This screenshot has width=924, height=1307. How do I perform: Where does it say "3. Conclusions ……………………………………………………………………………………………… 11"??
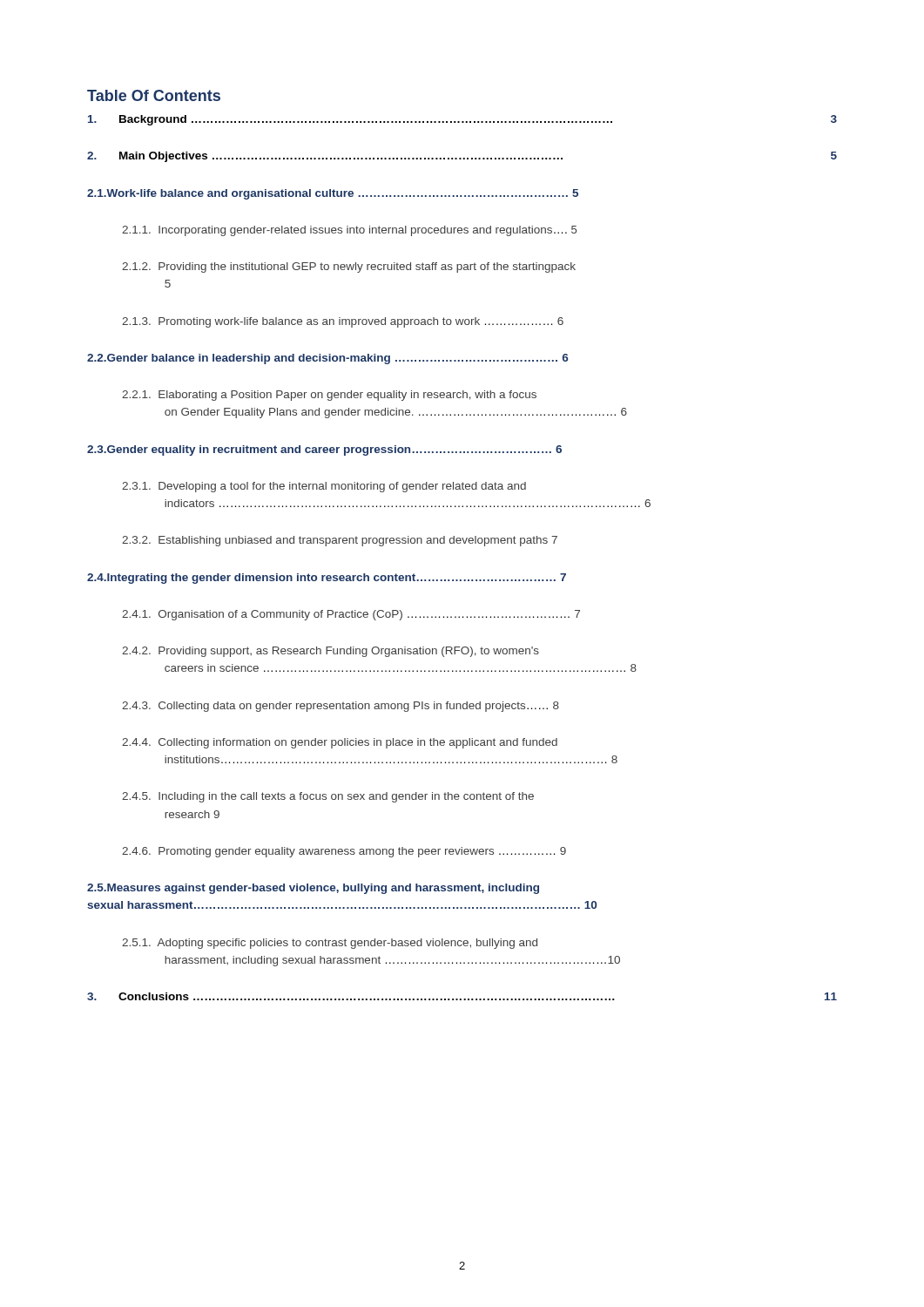pyautogui.click(x=462, y=997)
